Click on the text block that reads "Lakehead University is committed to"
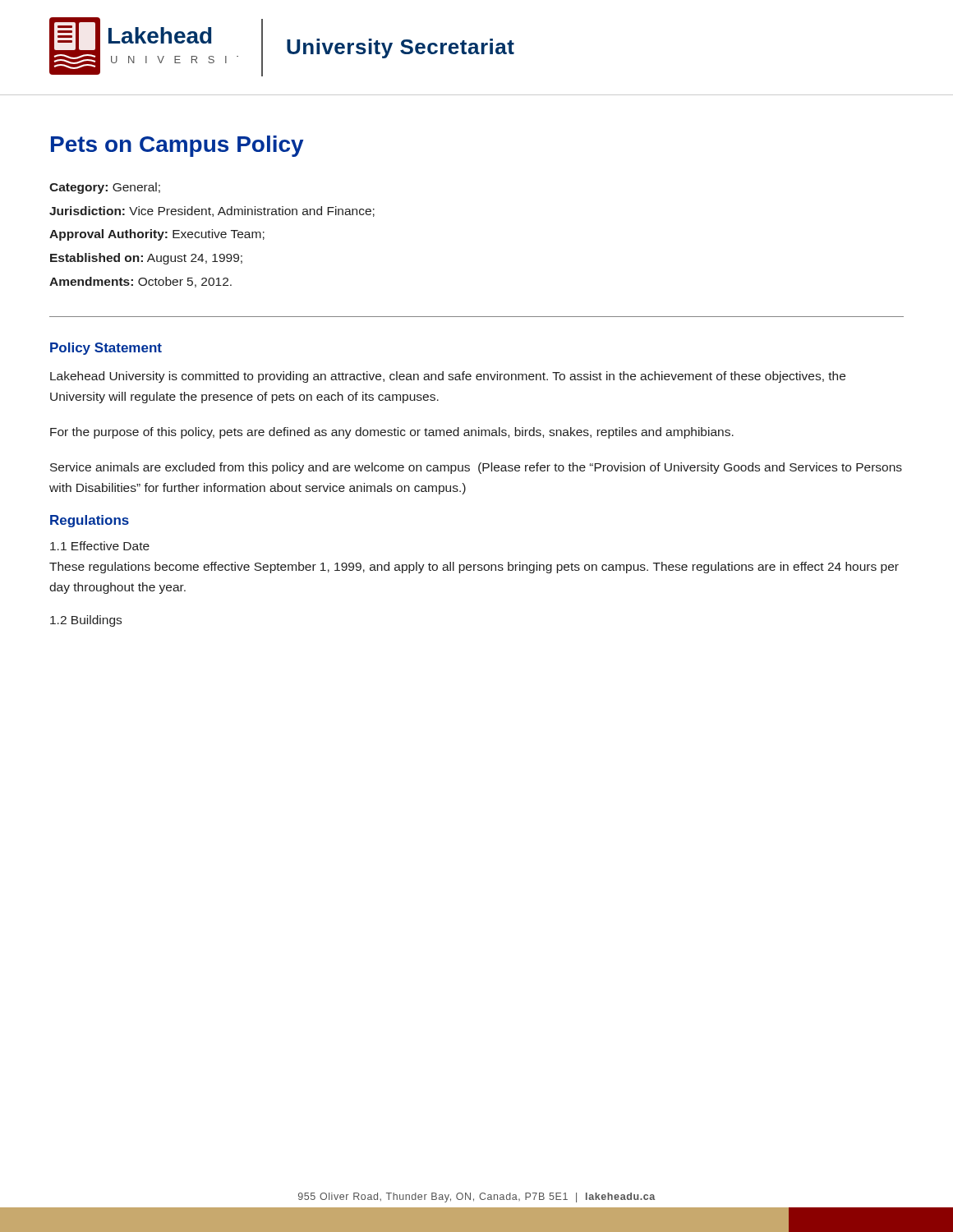Image resolution: width=953 pixels, height=1232 pixels. [x=476, y=387]
